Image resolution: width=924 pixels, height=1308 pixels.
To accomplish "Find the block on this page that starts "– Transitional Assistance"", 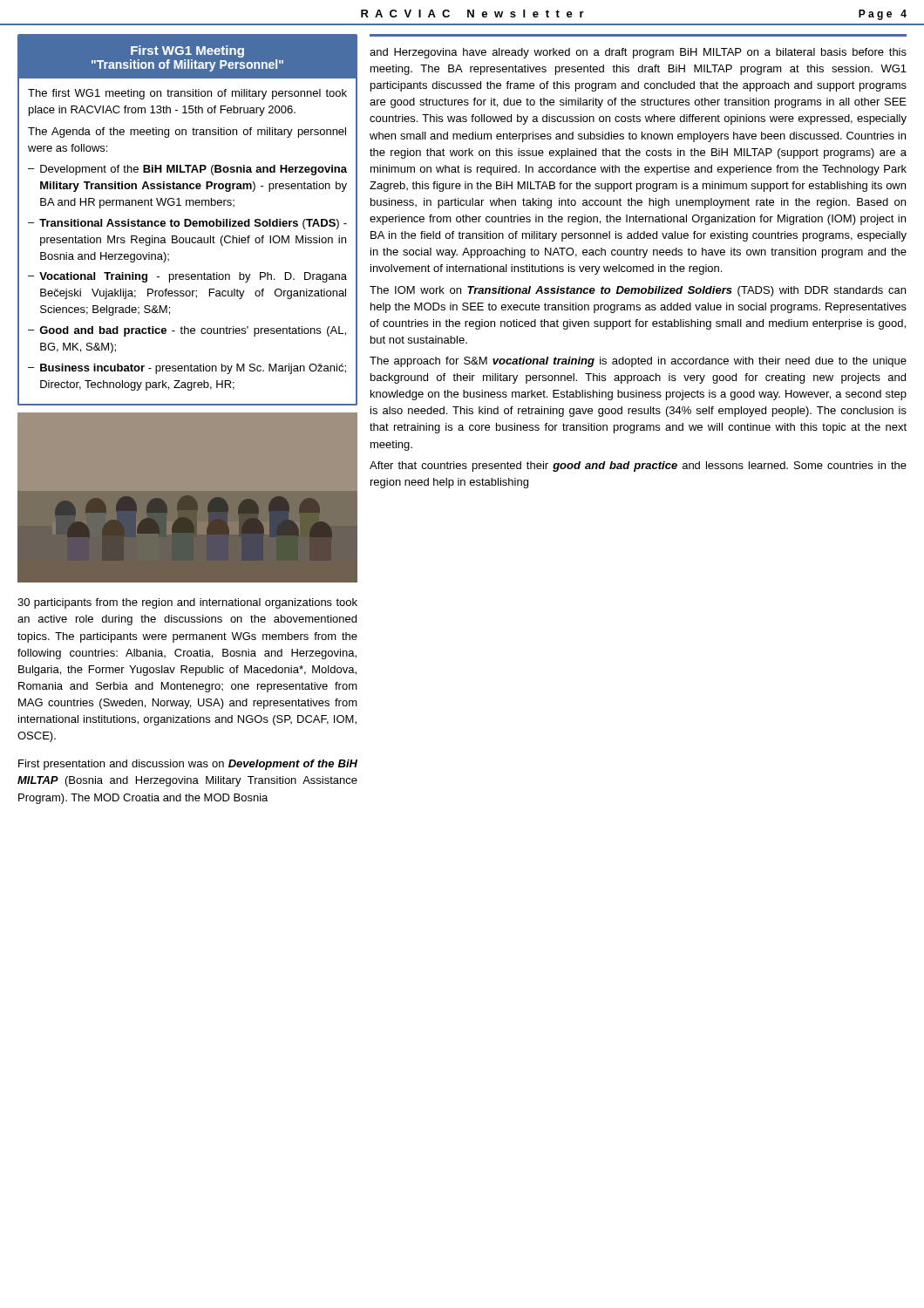I will click(187, 240).
